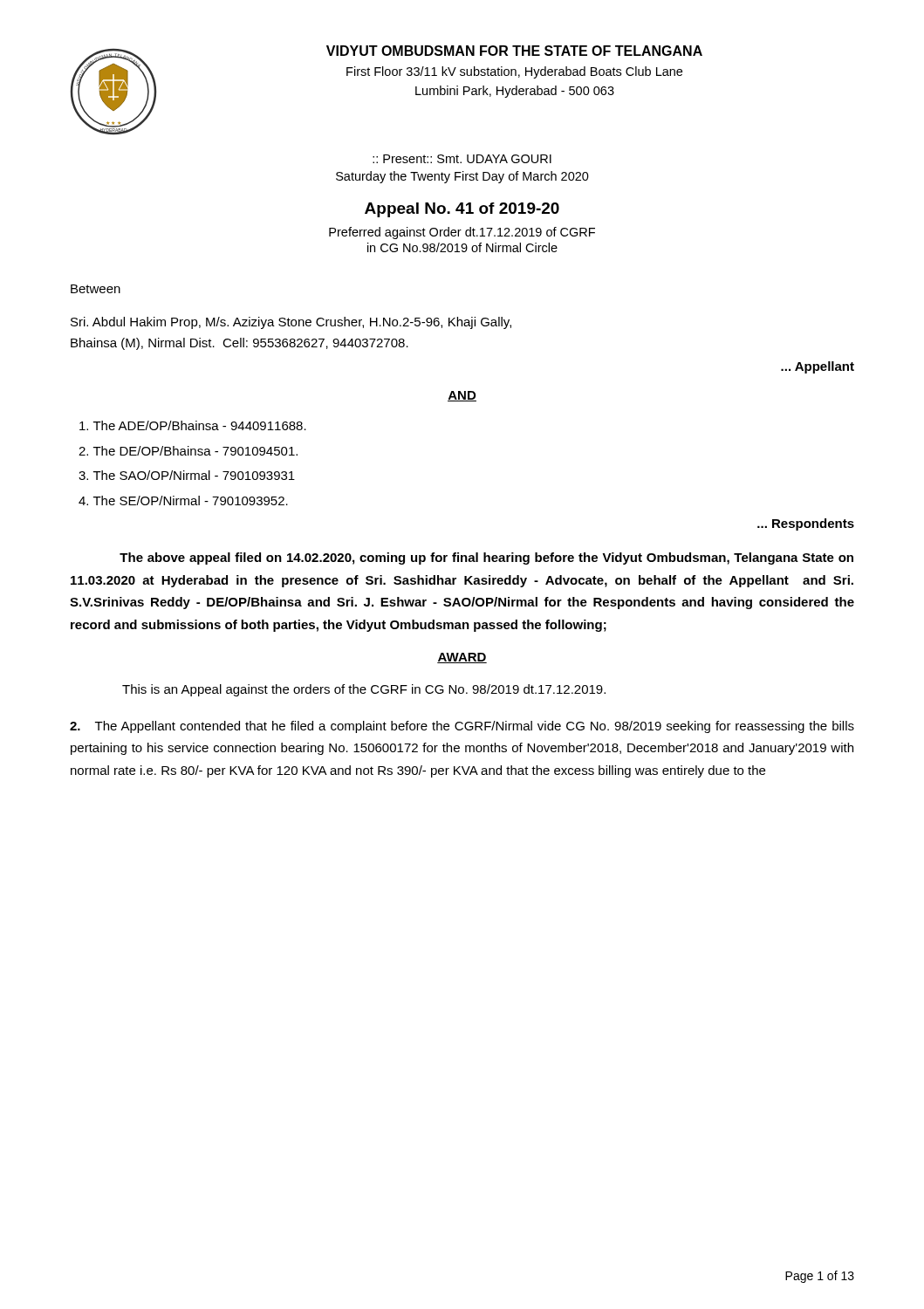
Task: Point to the block beginning "This is an Appeal against the orders of"
Action: [364, 689]
